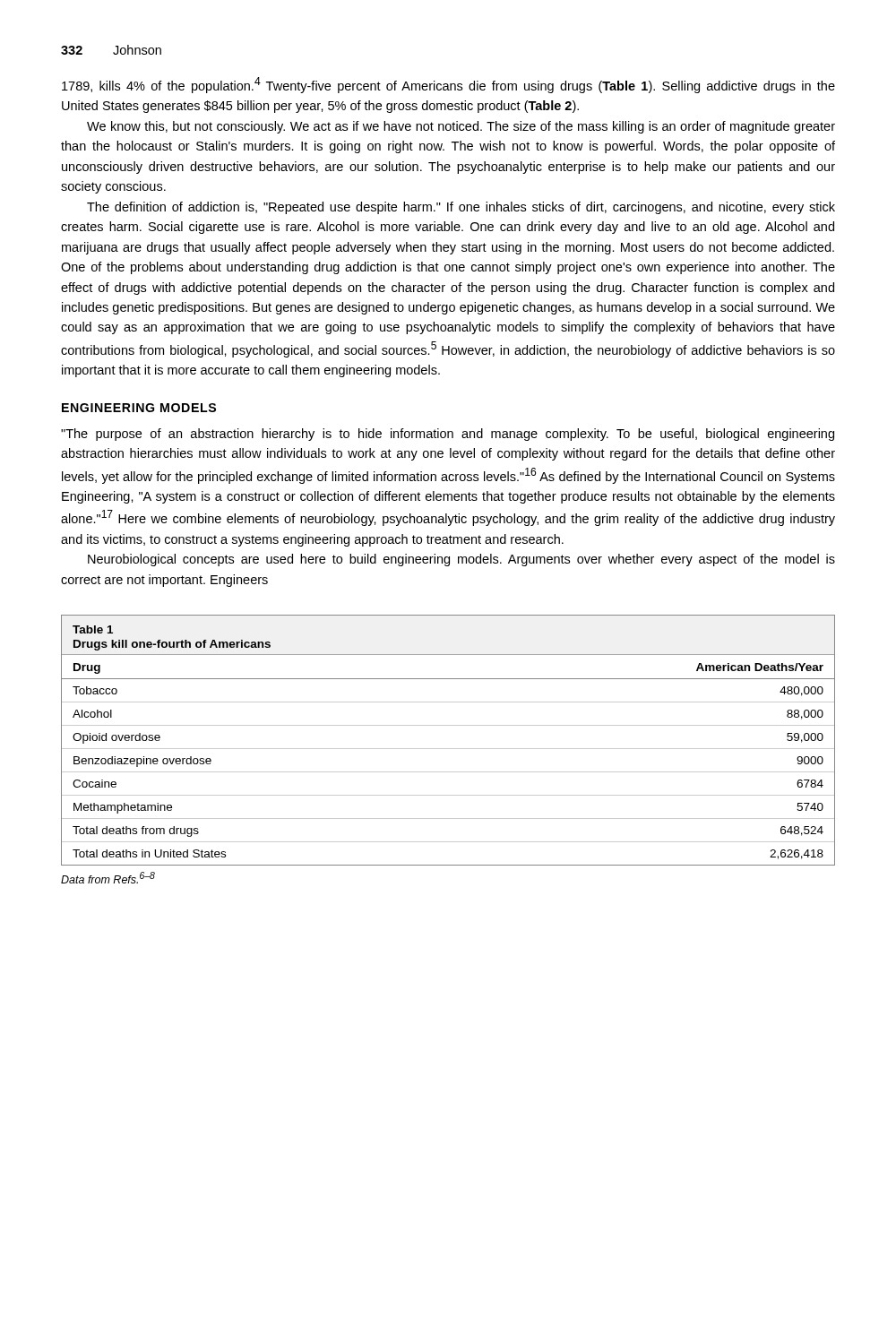This screenshot has height=1344, width=896.
Task: Click on the caption with the text "Data from Refs.6–8"
Action: tap(108, 879)
